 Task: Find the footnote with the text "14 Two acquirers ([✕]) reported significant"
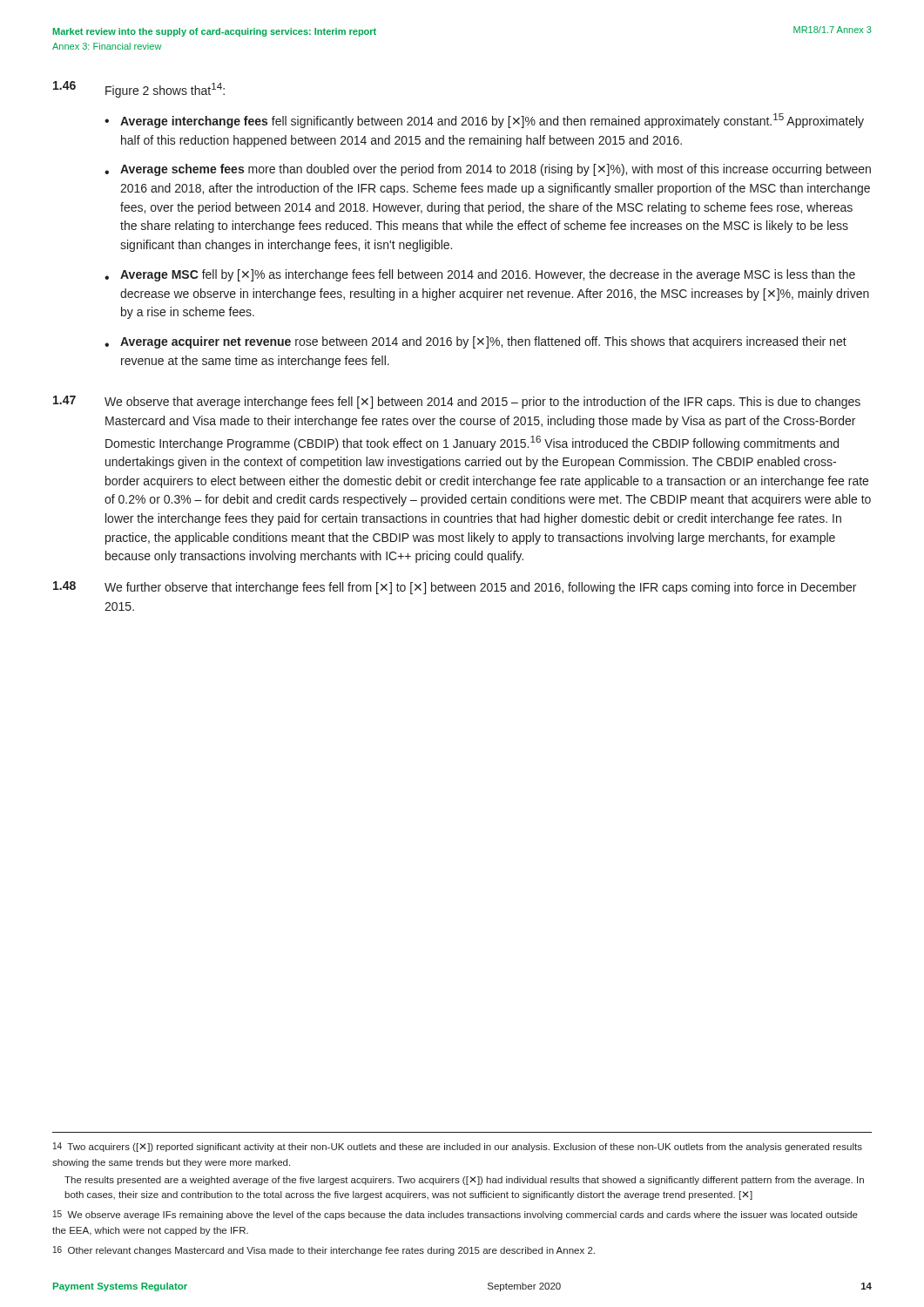pos(462,1172)
